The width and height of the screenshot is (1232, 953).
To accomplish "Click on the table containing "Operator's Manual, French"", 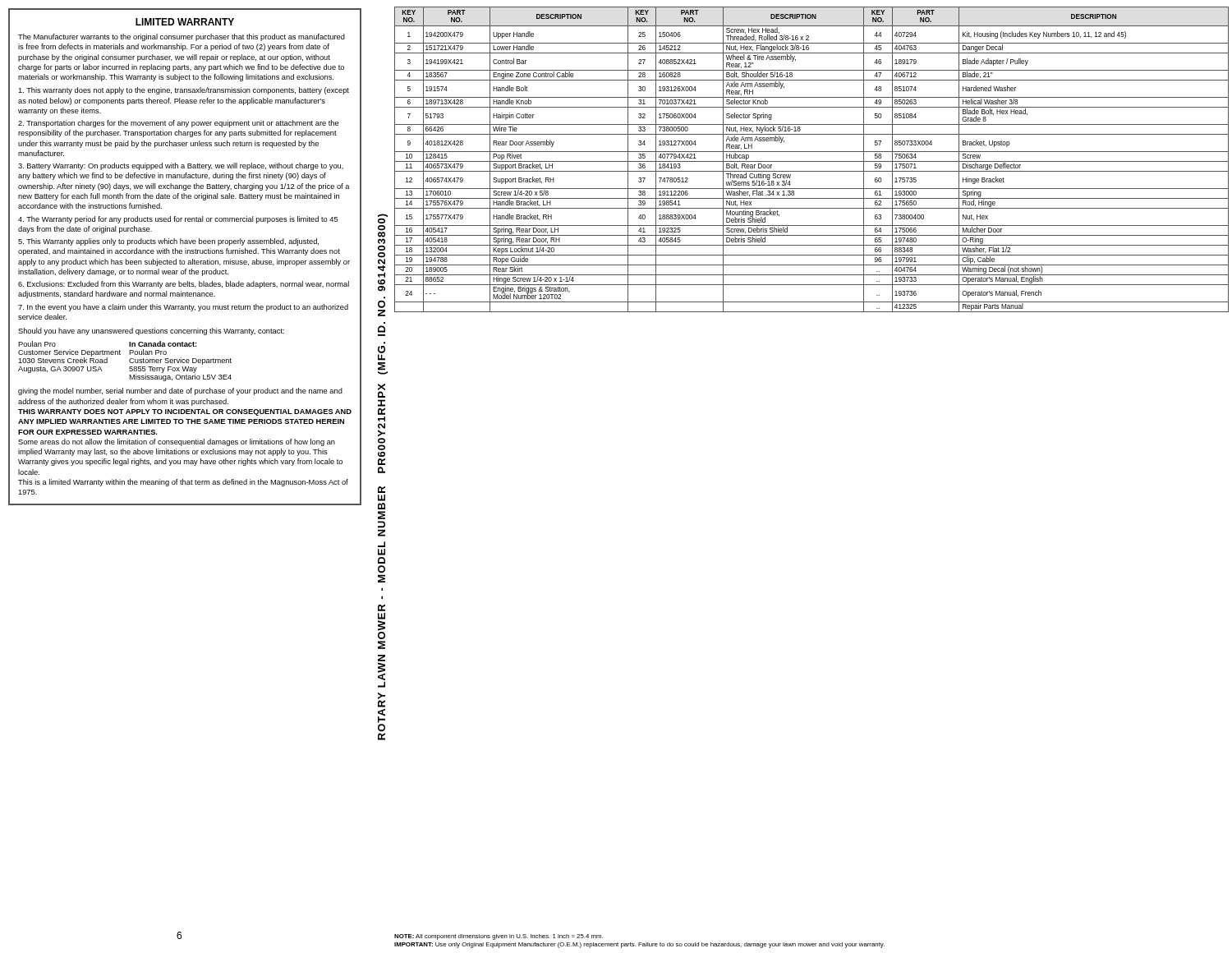I will click(x=811, y=461).
